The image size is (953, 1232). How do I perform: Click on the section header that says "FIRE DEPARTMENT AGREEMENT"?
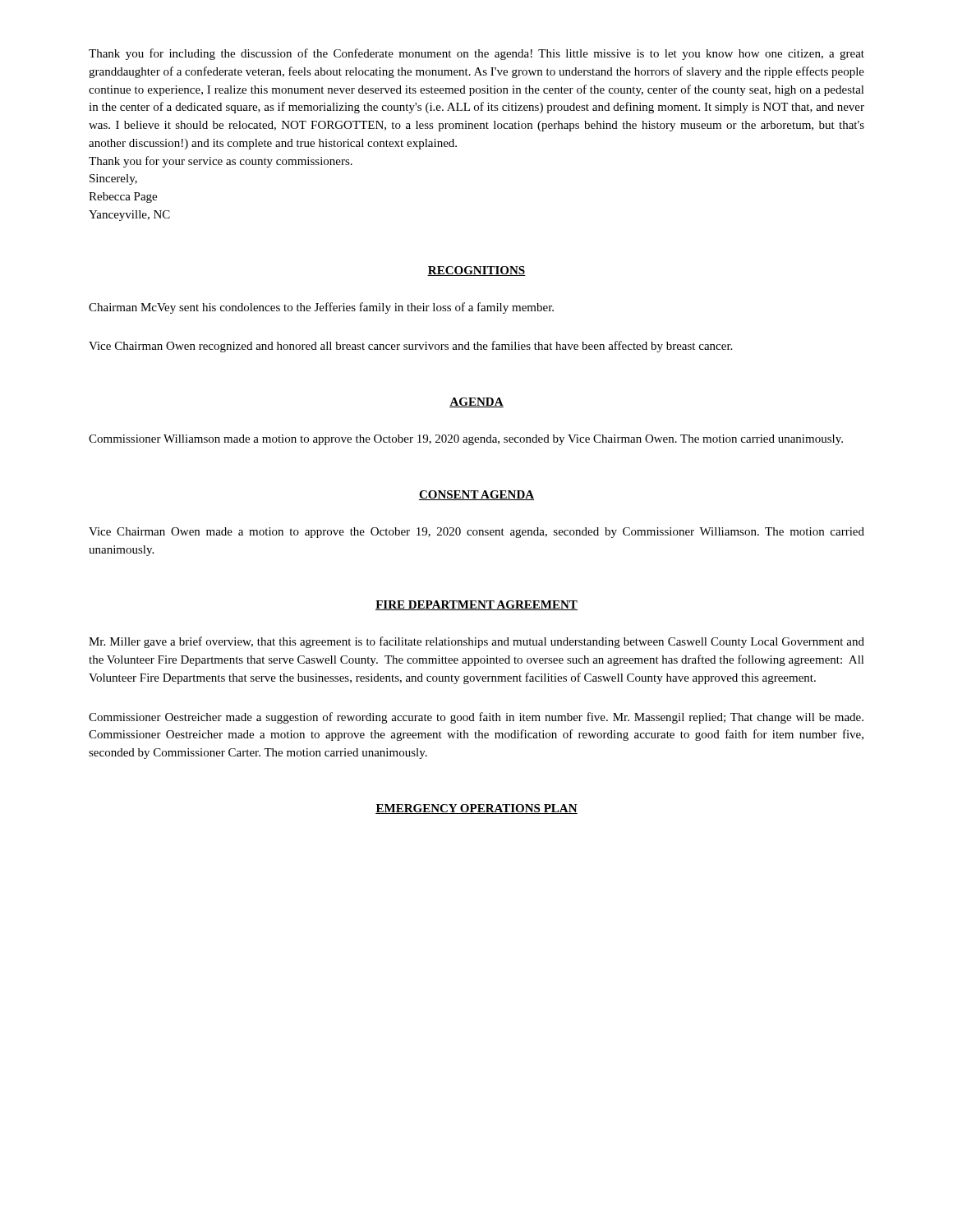click(x=476, y=605)
